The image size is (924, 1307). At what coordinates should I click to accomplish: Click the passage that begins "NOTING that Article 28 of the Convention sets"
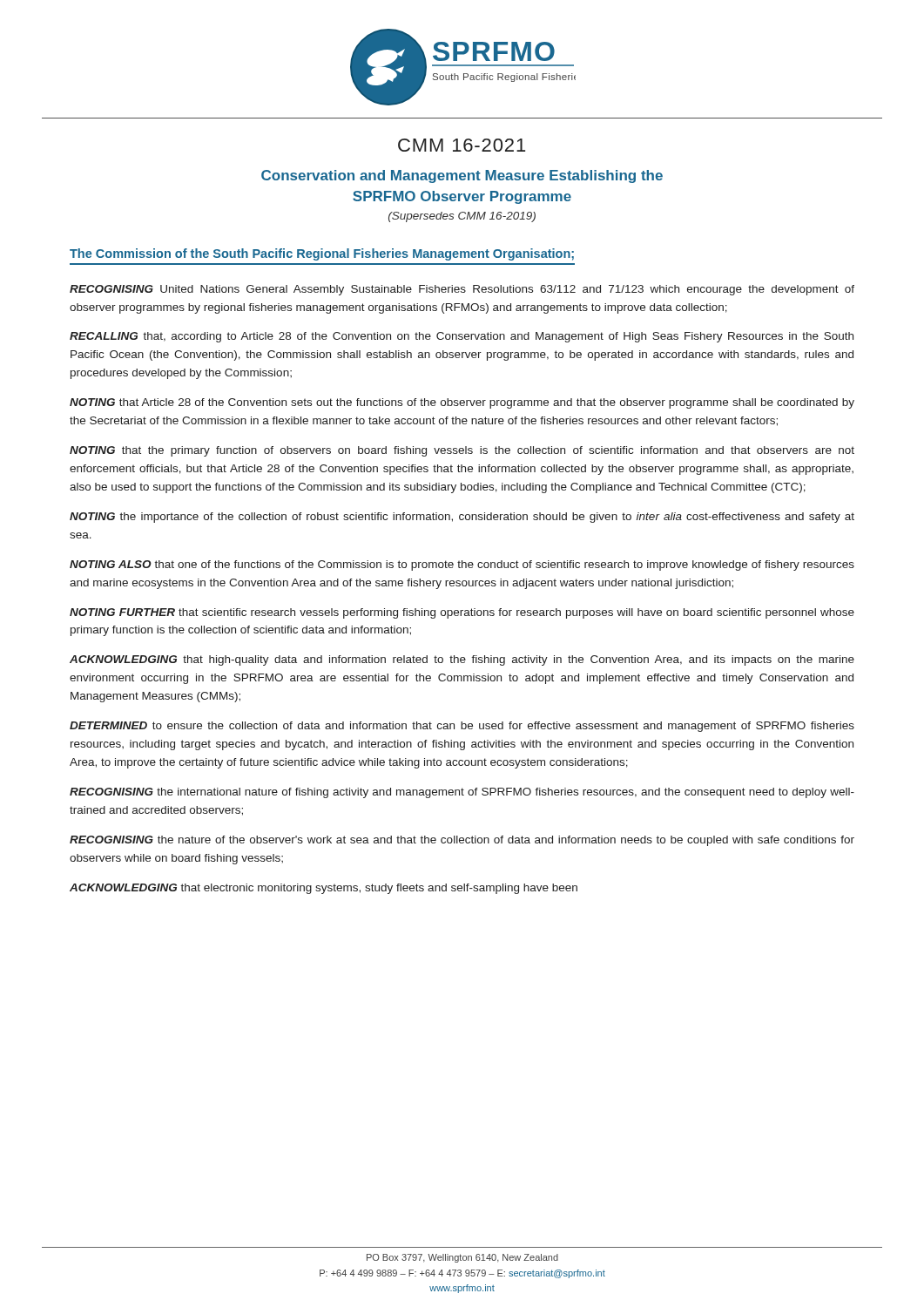462,411
